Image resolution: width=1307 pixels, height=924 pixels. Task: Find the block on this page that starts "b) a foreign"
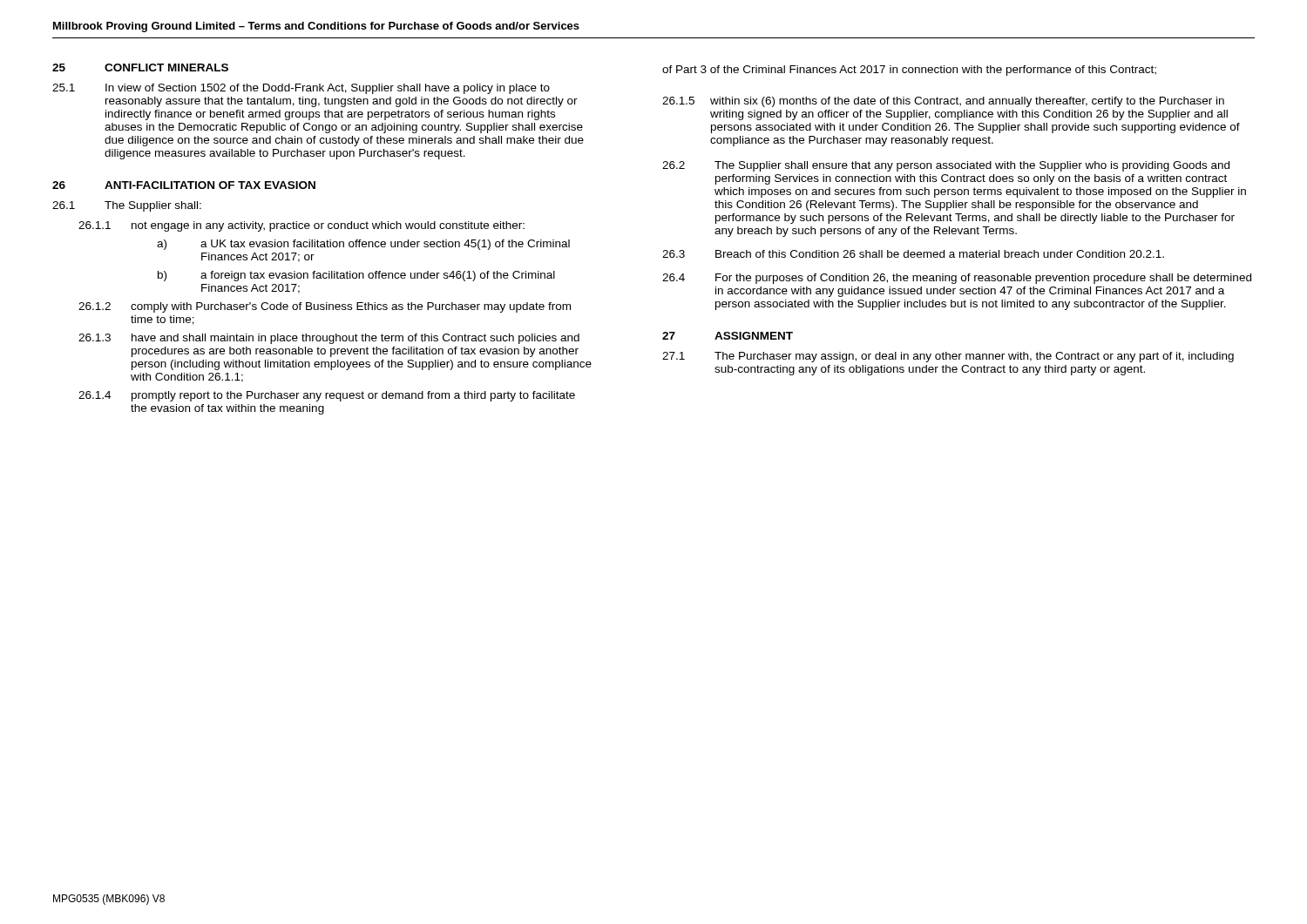coord(375,281)
